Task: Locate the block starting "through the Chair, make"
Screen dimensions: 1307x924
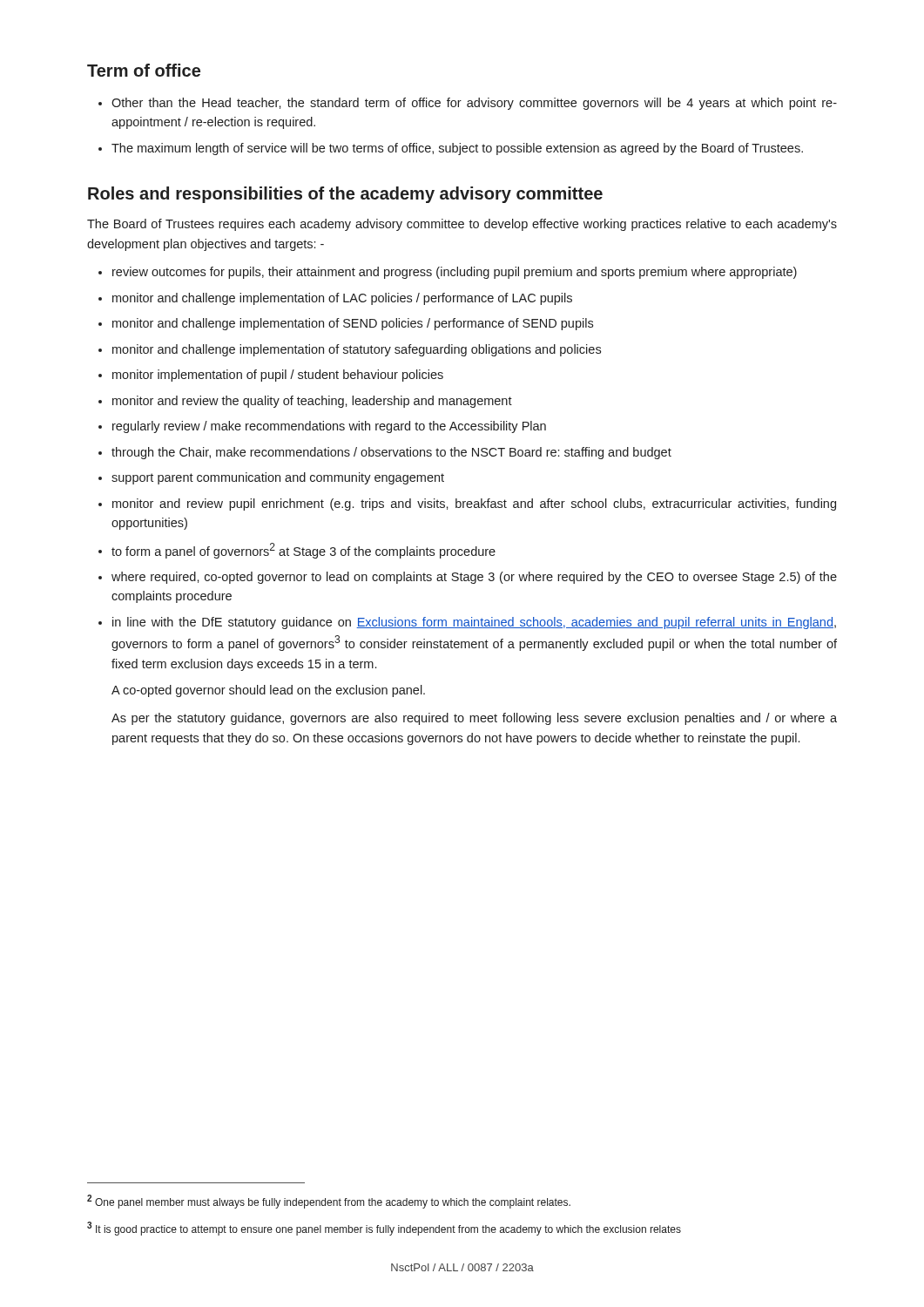Action: point(391,452)
